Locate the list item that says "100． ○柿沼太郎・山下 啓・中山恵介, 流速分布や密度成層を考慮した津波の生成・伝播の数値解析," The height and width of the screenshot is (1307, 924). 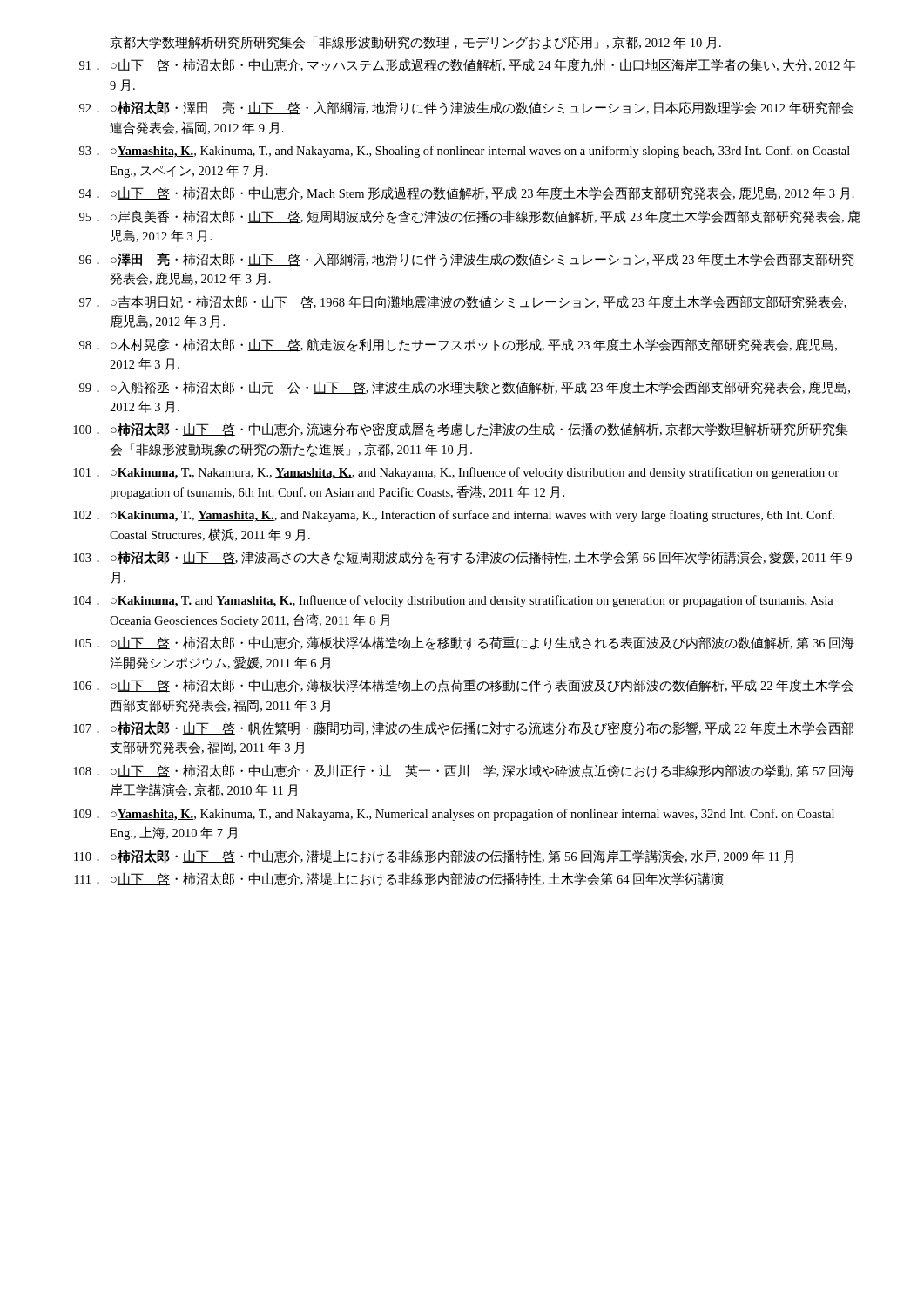pos(462,440)
